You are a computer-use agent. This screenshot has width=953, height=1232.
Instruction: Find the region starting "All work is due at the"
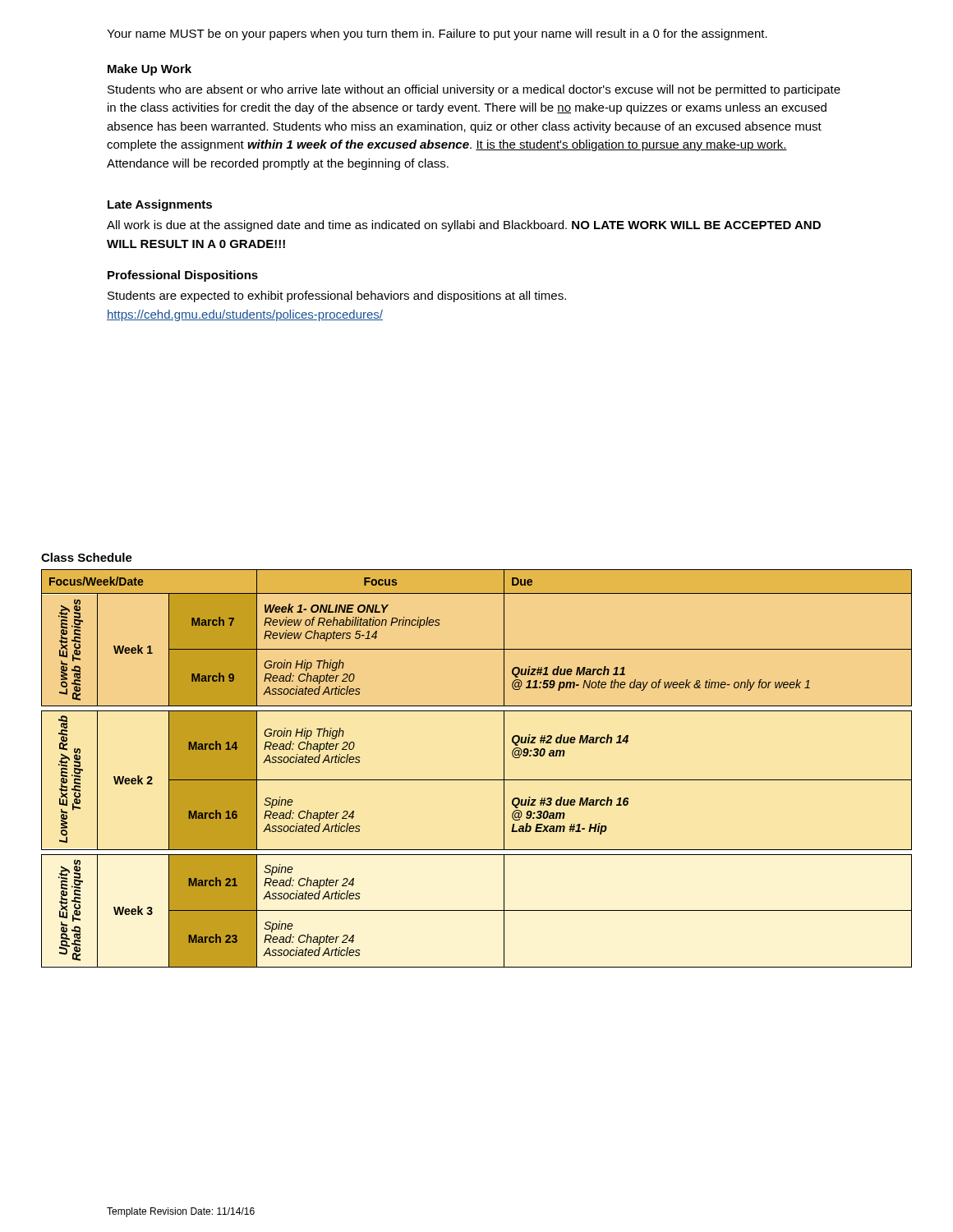464,234
